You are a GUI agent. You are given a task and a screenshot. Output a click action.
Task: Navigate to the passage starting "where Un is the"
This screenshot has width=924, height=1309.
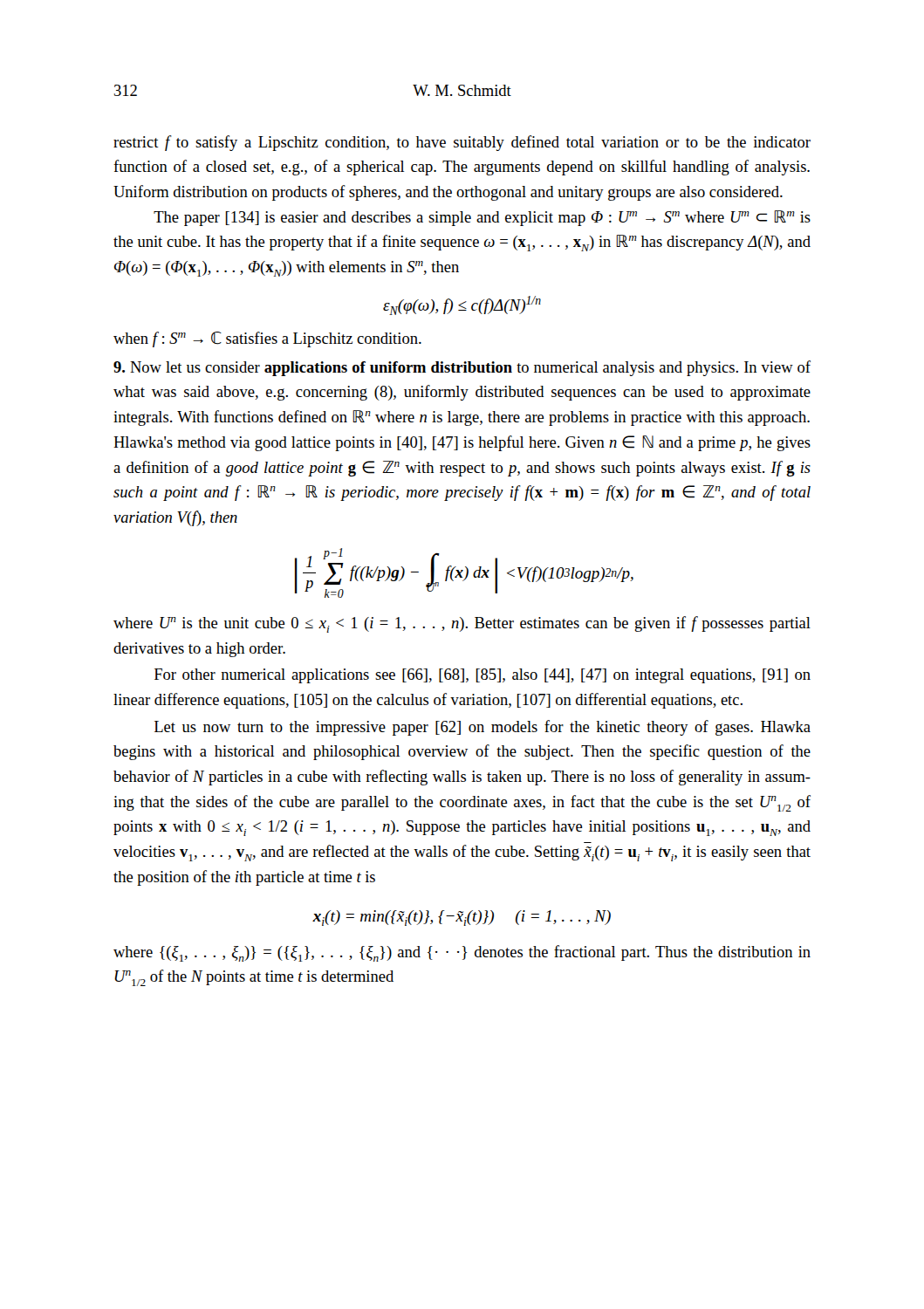point(462,636)
